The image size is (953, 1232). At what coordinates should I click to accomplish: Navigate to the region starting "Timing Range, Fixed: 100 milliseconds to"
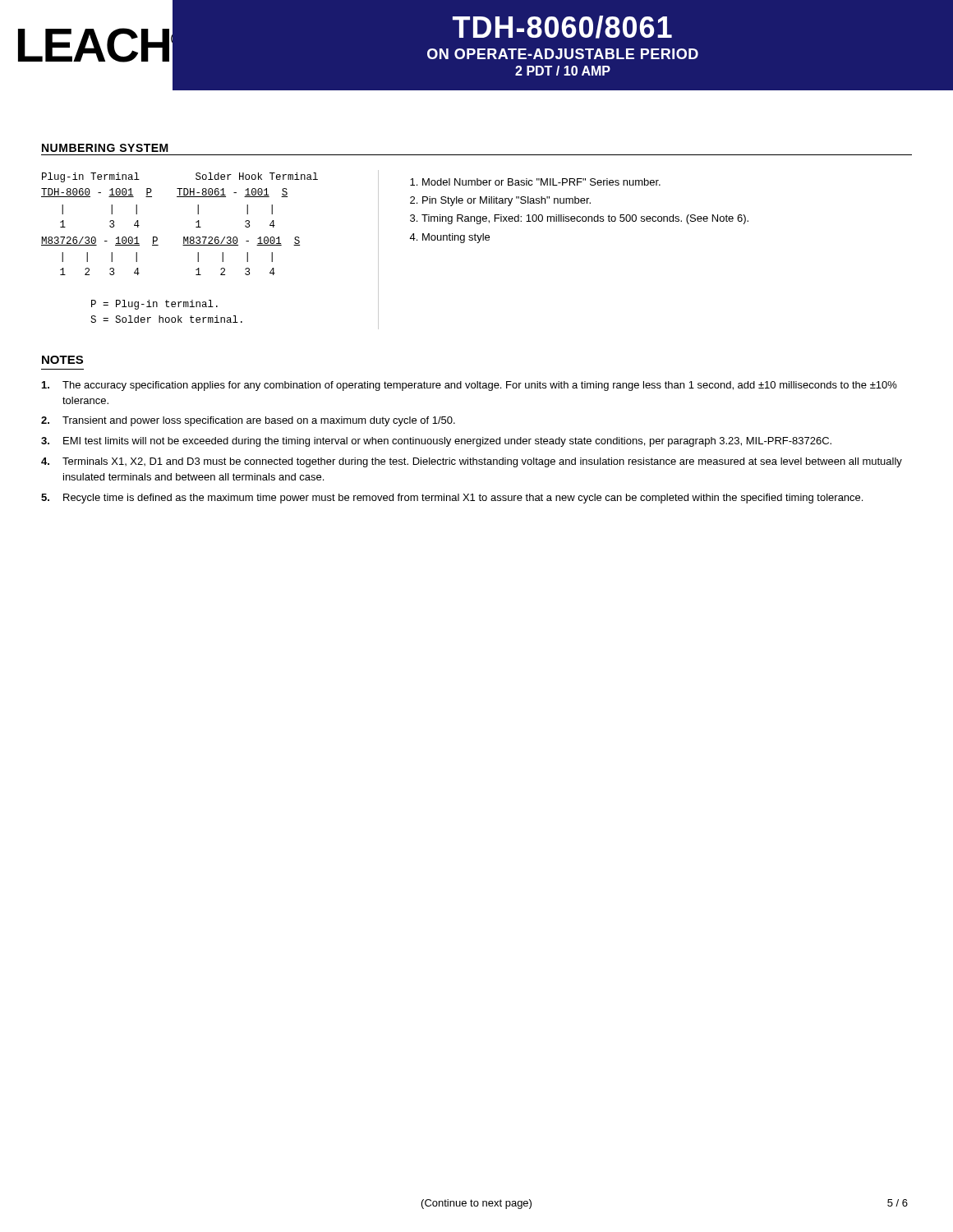coord(585,218)
